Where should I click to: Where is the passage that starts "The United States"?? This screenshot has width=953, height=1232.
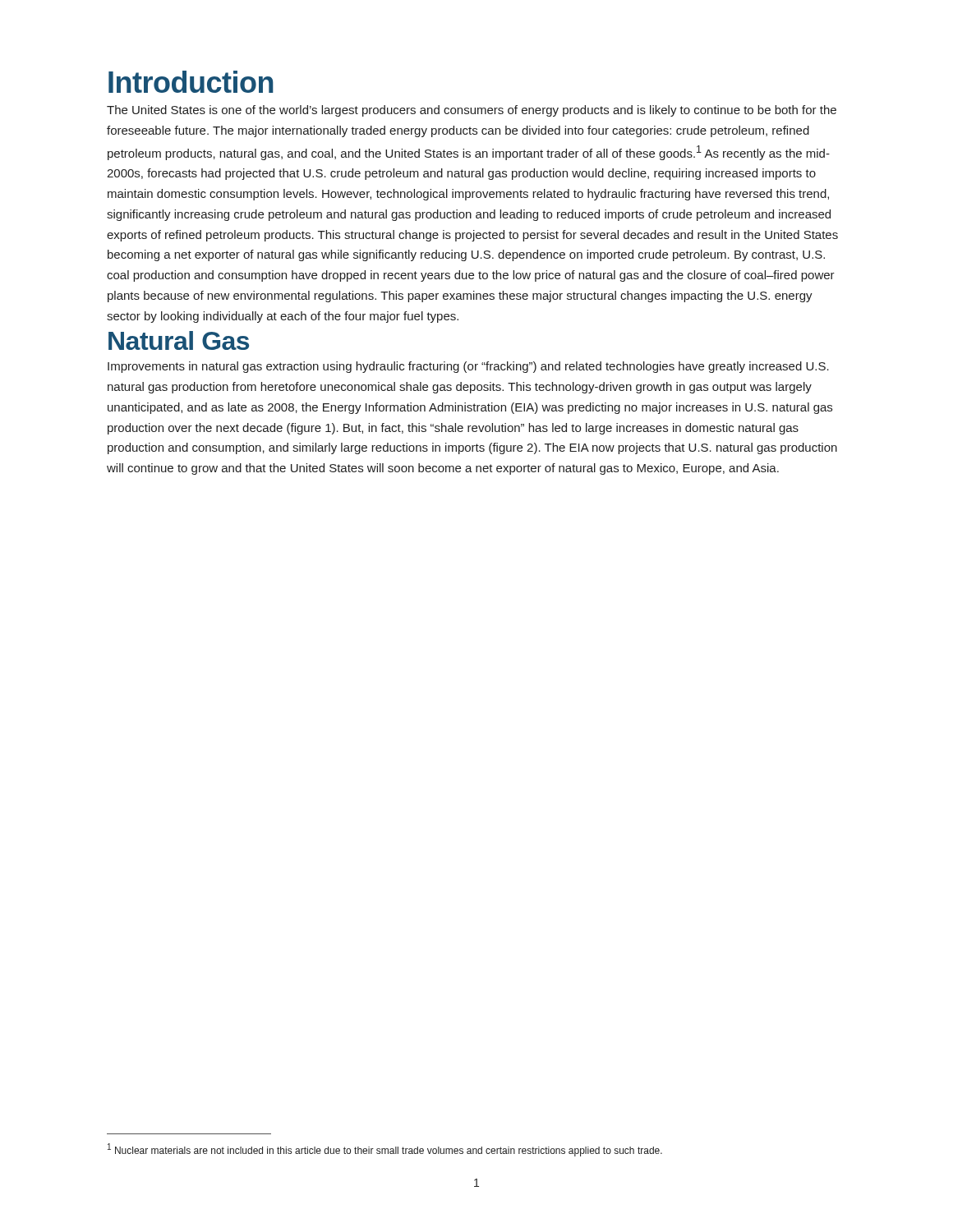pyautogui.click(x=472, y=213)
